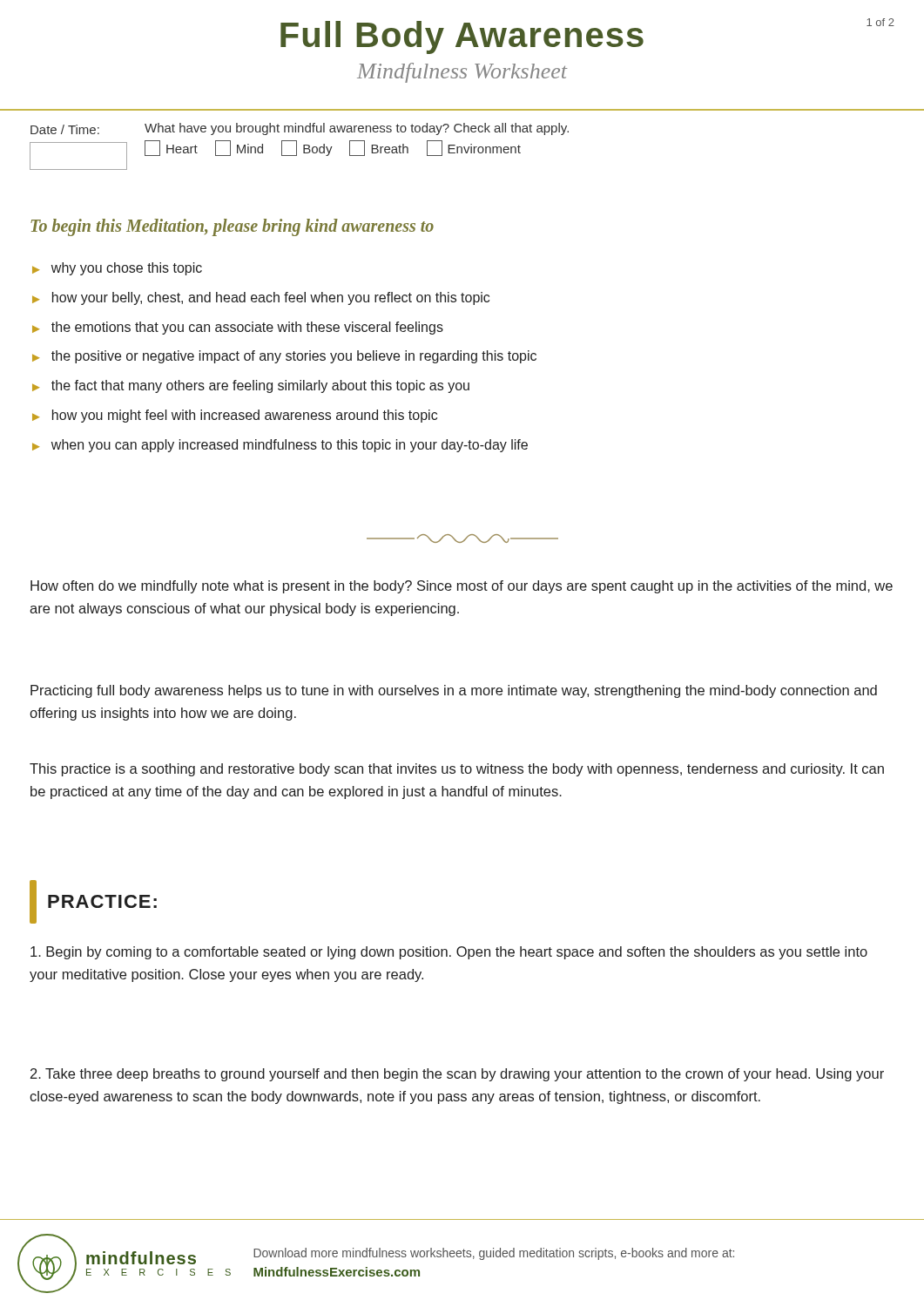
Task: Locate the text block that says "Date / Time: What have you brought"
Action: click(x=462, y=147)
